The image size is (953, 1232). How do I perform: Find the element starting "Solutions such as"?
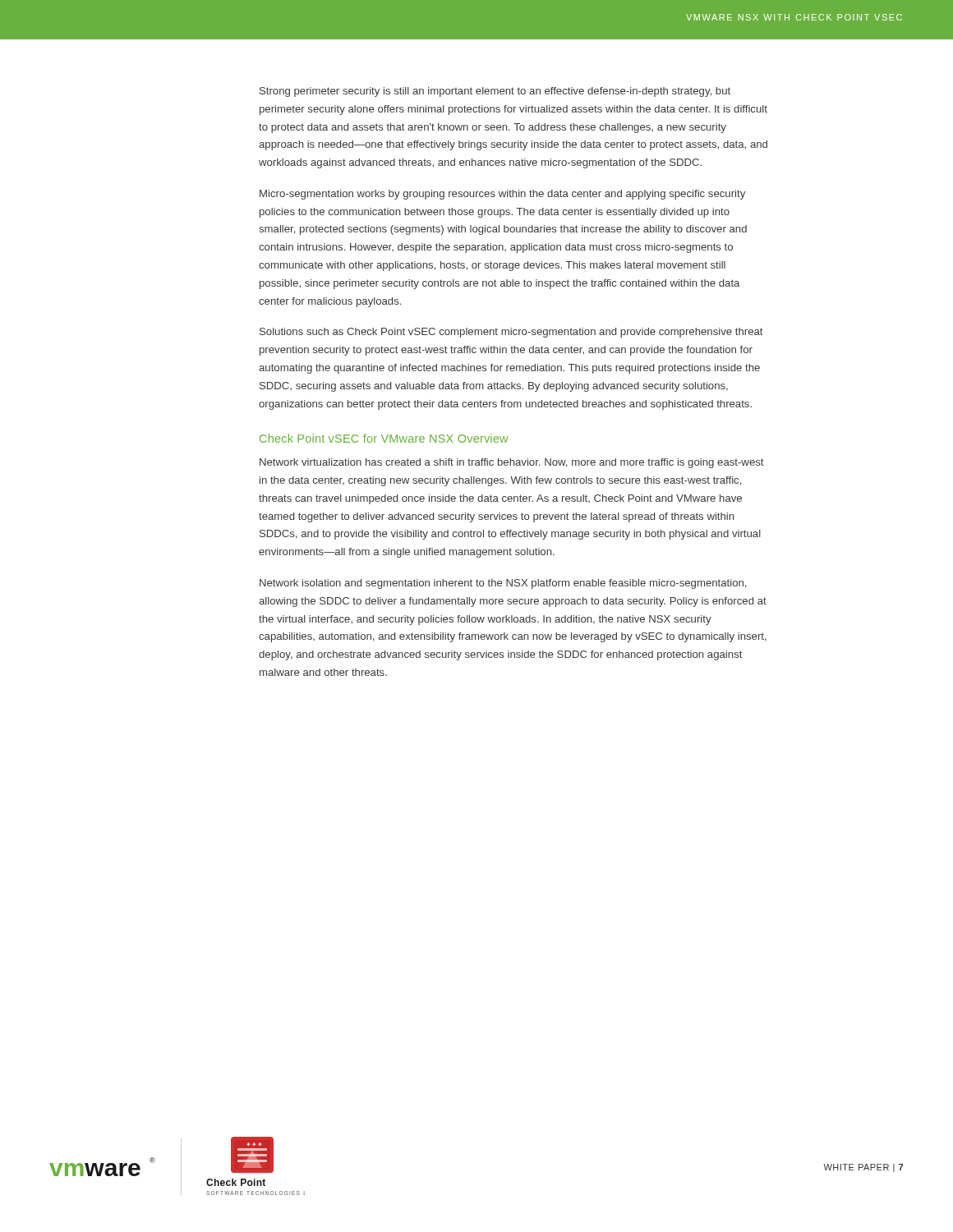[x=513, y=368]
